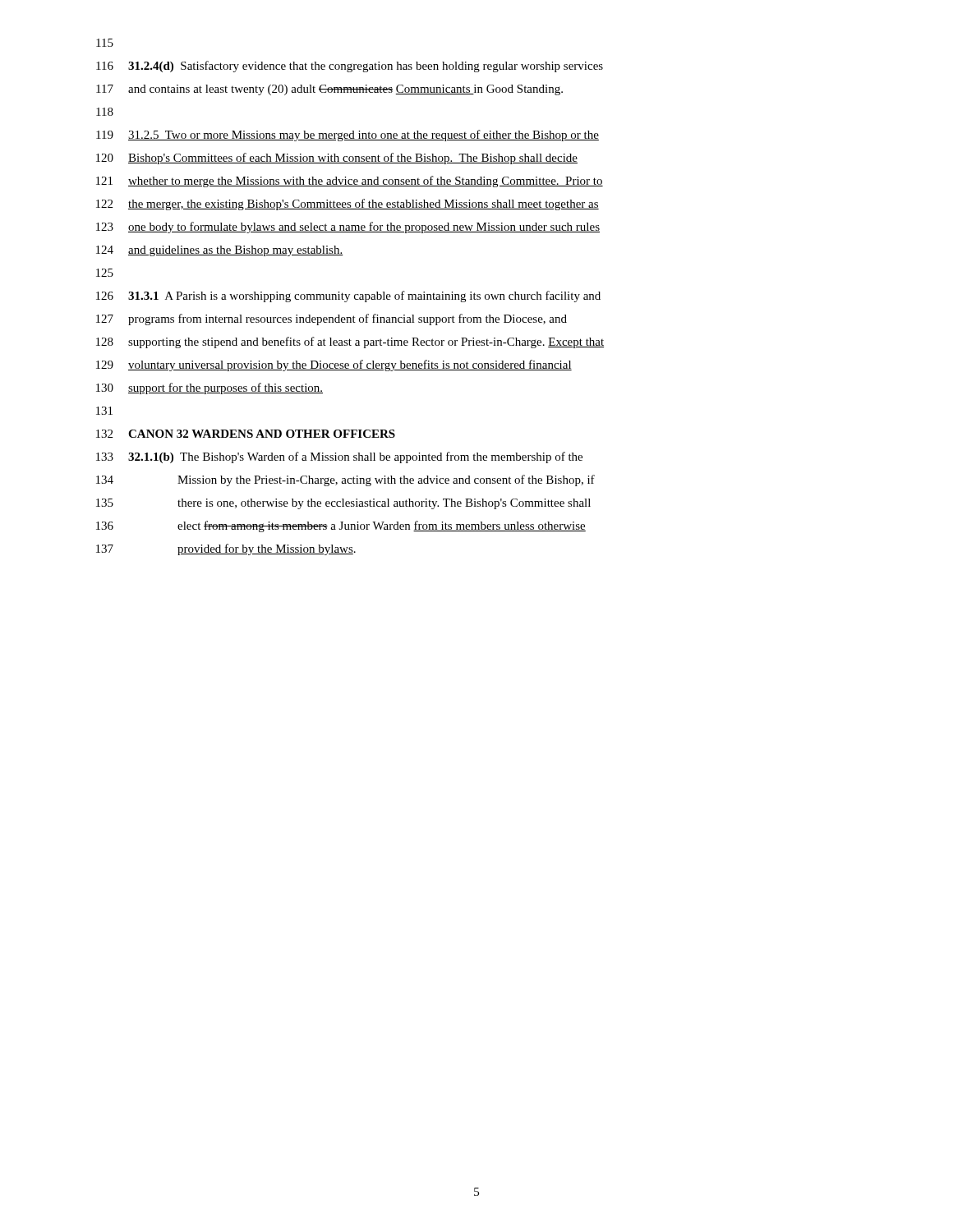This screenshot has width=953, height=1232.
Task: Select the list item that reads "122 the merger, the"
Action: [485, 204]
